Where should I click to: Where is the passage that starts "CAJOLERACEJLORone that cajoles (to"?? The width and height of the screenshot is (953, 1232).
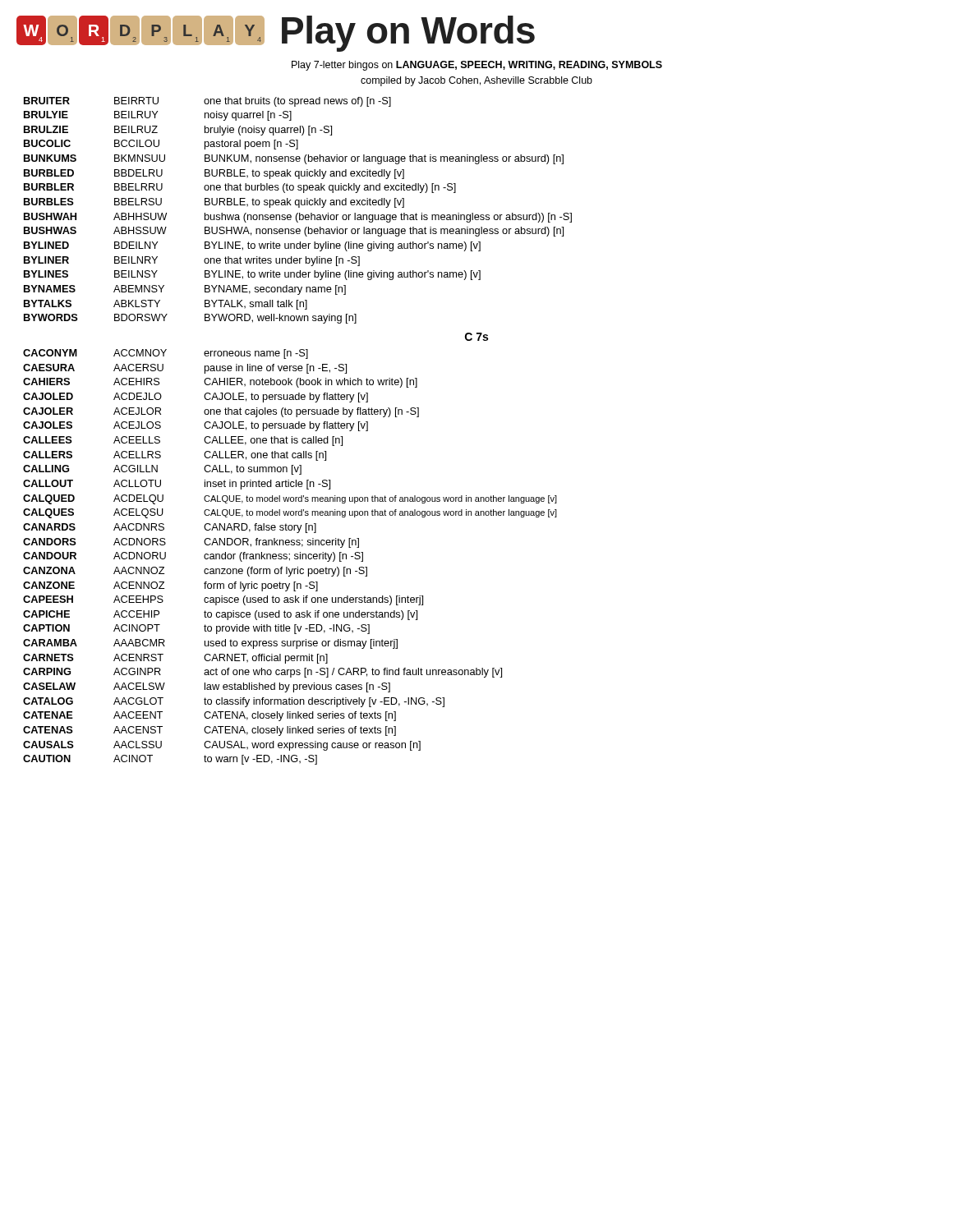click(221, 412)
